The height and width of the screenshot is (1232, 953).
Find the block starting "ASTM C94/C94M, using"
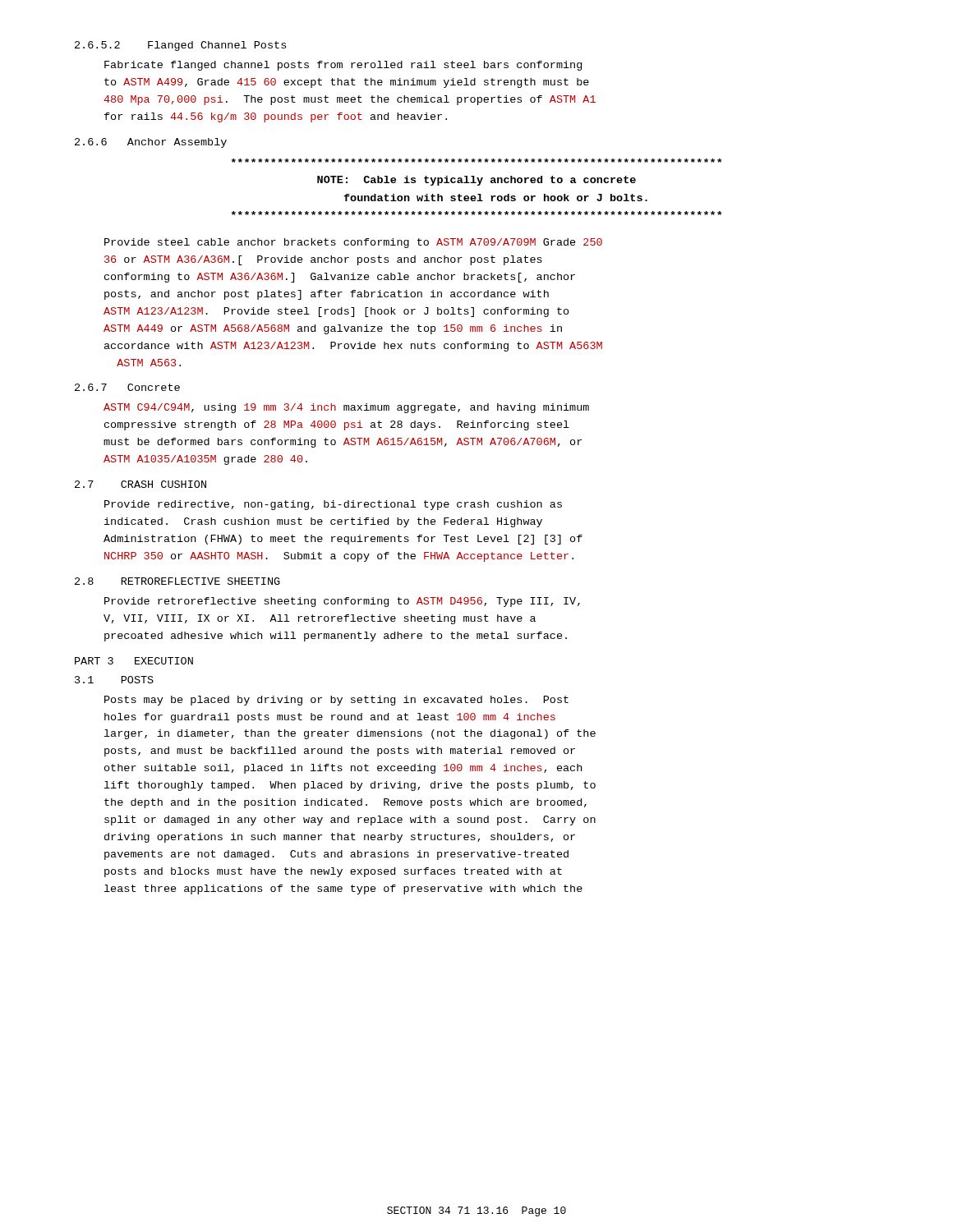click(x=346, y=434)
